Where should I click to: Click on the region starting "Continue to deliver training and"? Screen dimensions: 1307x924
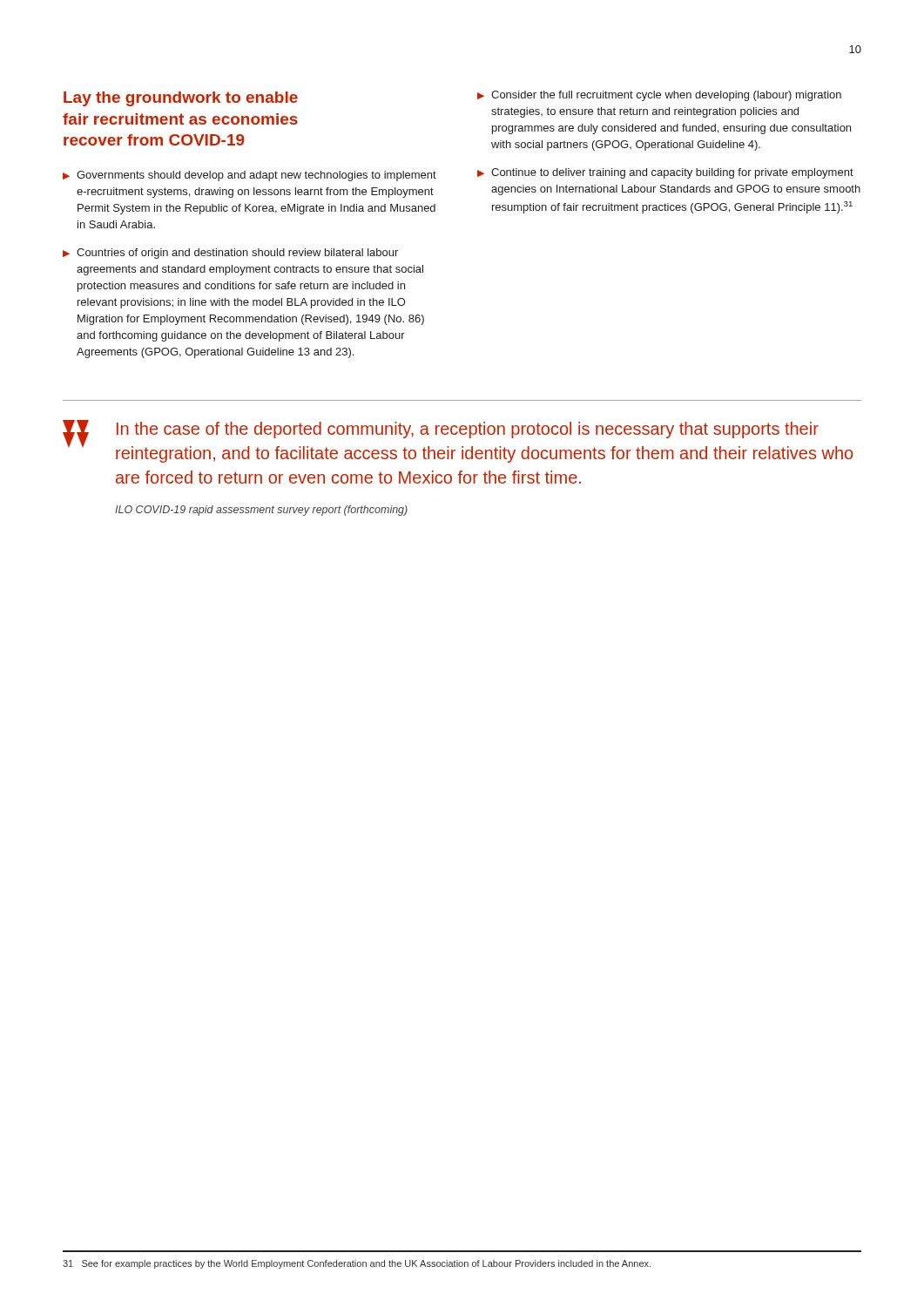669,191
